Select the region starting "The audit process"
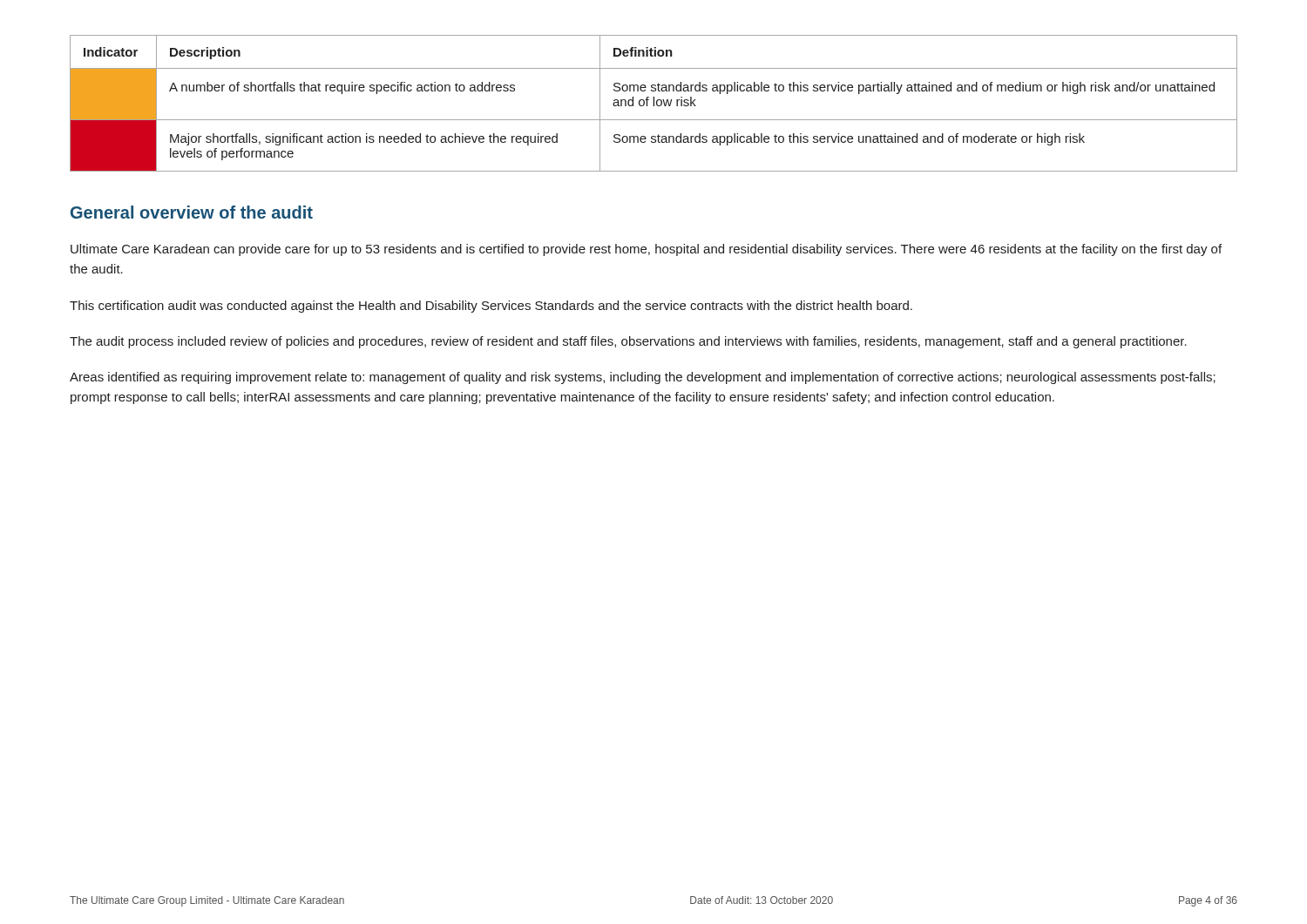1307x924 pixels. coord(628,341)
